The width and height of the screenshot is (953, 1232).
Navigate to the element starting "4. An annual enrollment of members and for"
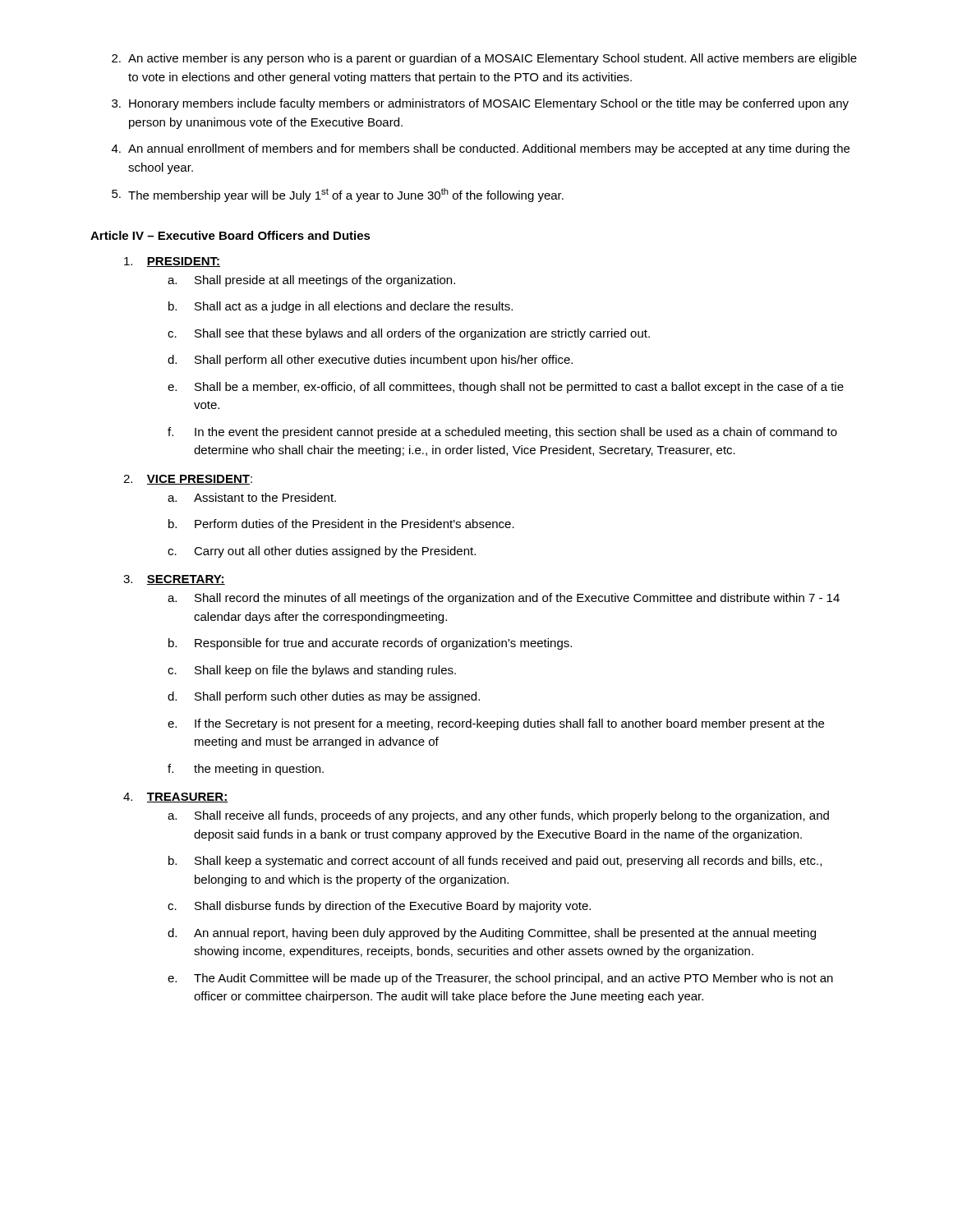[476, 158]
